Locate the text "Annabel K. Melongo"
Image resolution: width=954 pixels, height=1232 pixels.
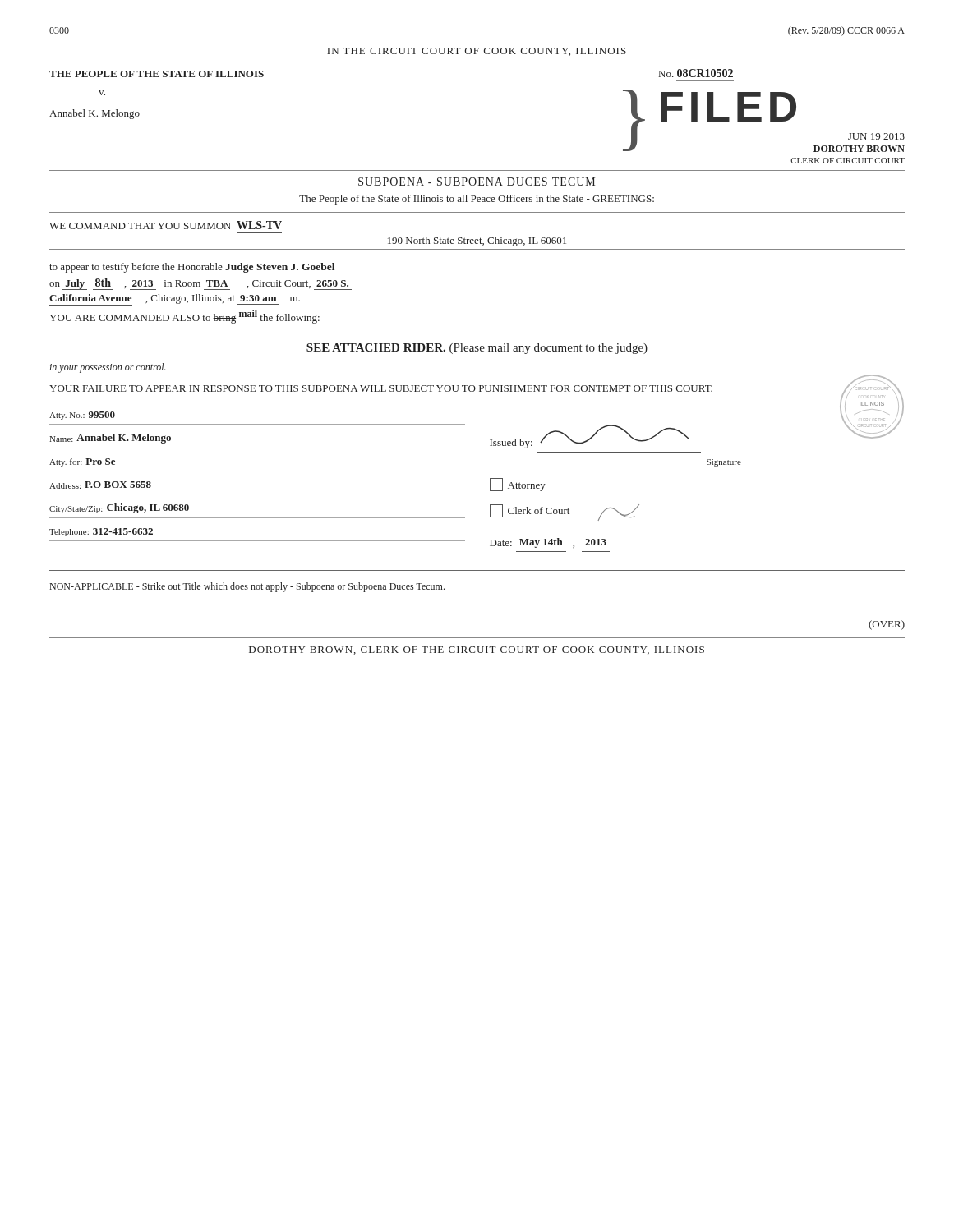tap(95, 113)
